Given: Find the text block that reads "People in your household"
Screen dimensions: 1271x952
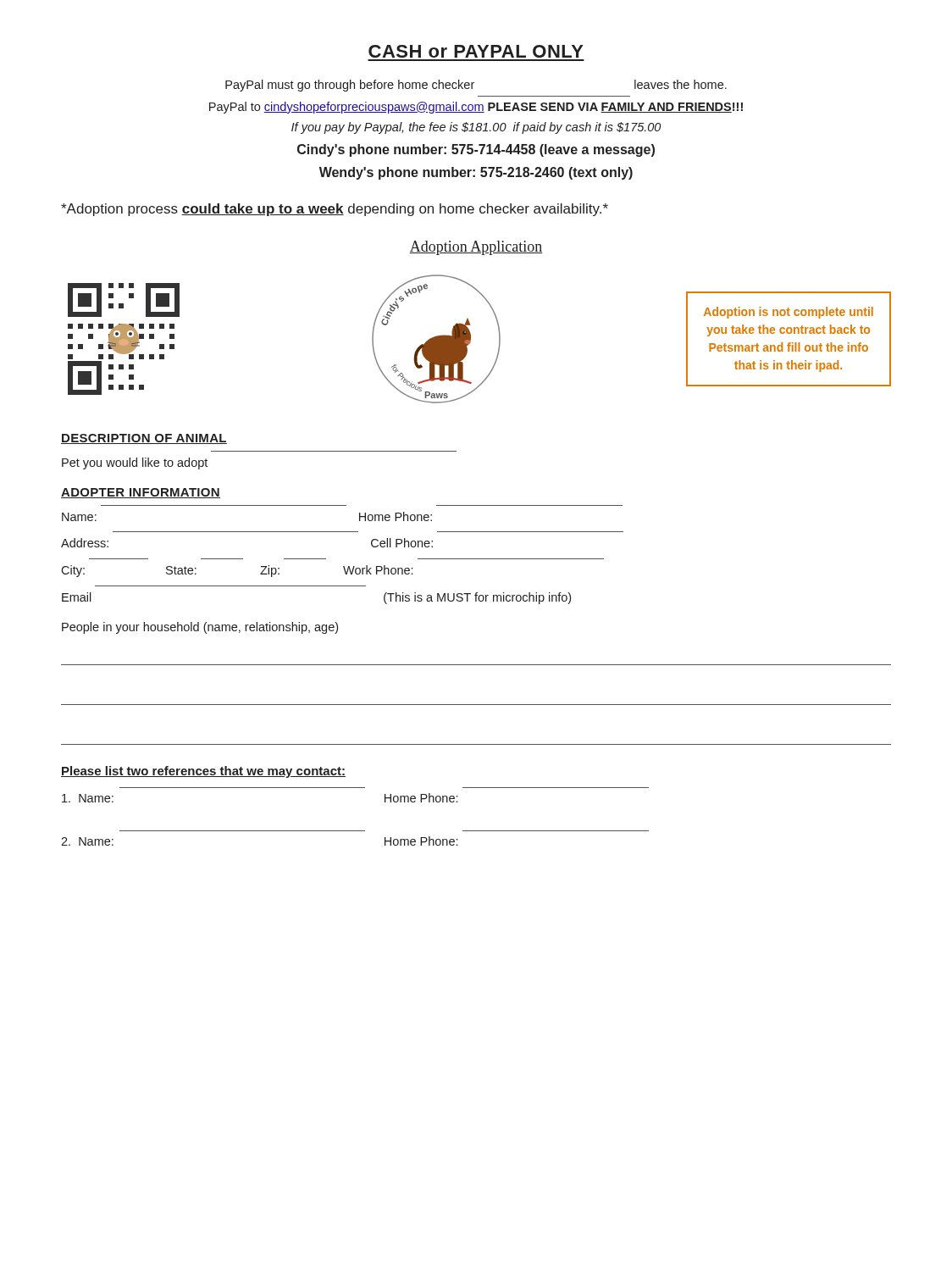Looking at the screenshot, I should (x=200, y=627).
